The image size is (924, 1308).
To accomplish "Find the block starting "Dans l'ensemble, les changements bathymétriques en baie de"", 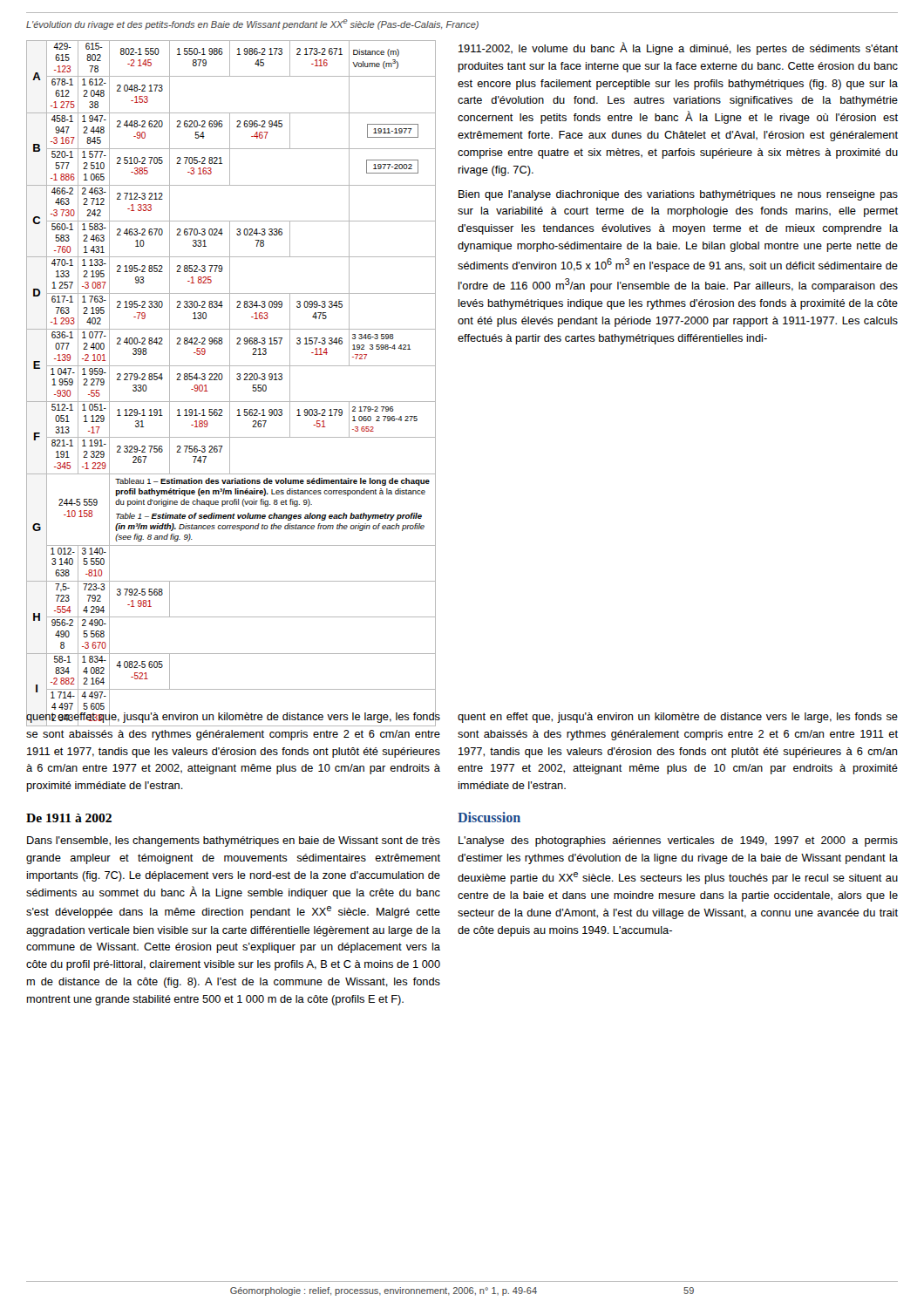I will pyautogui.click(x=233, y=920).
